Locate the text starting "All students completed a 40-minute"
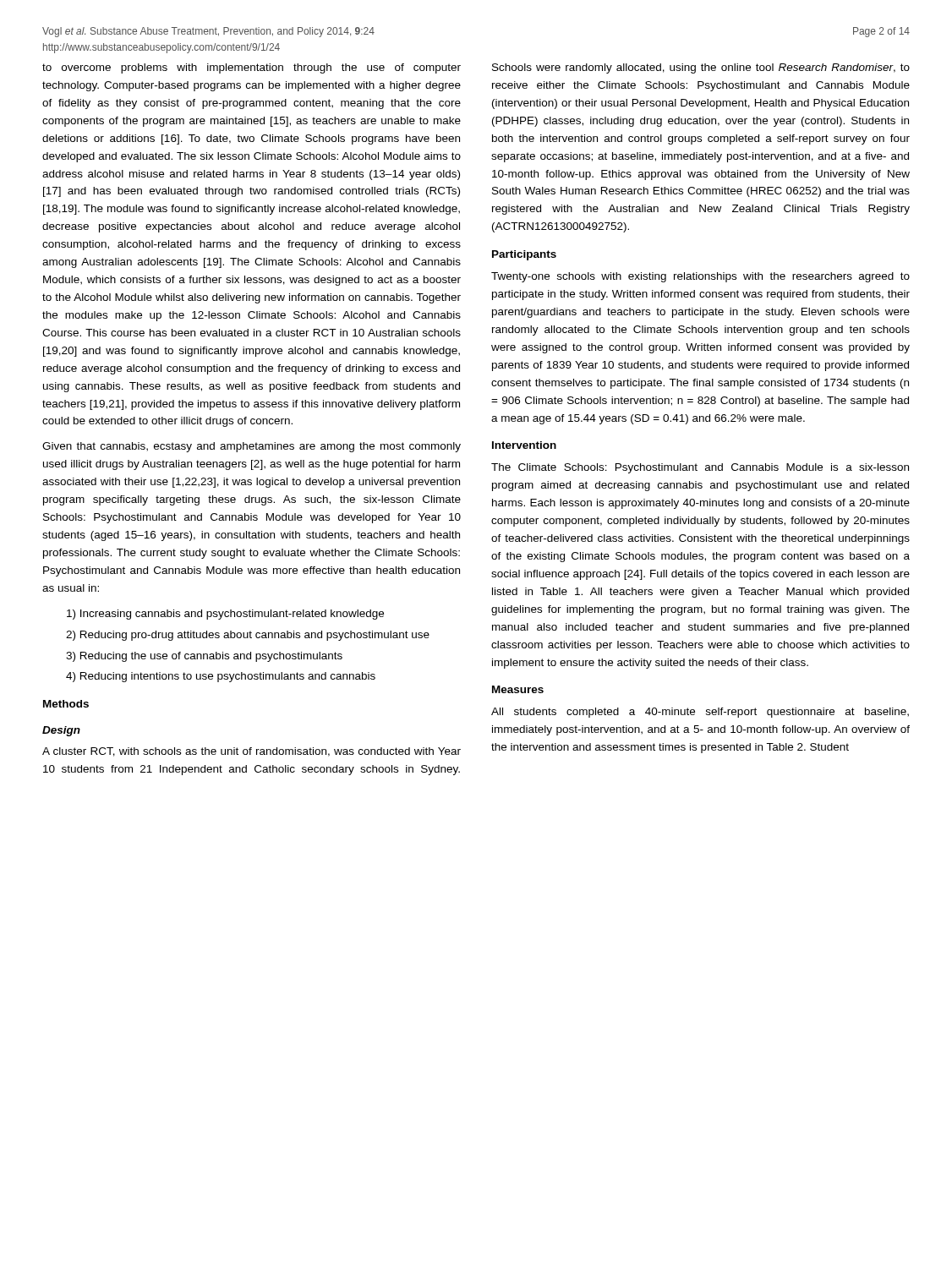Image resolution: width=952 pixels, height=1268 pixels. 700,730
